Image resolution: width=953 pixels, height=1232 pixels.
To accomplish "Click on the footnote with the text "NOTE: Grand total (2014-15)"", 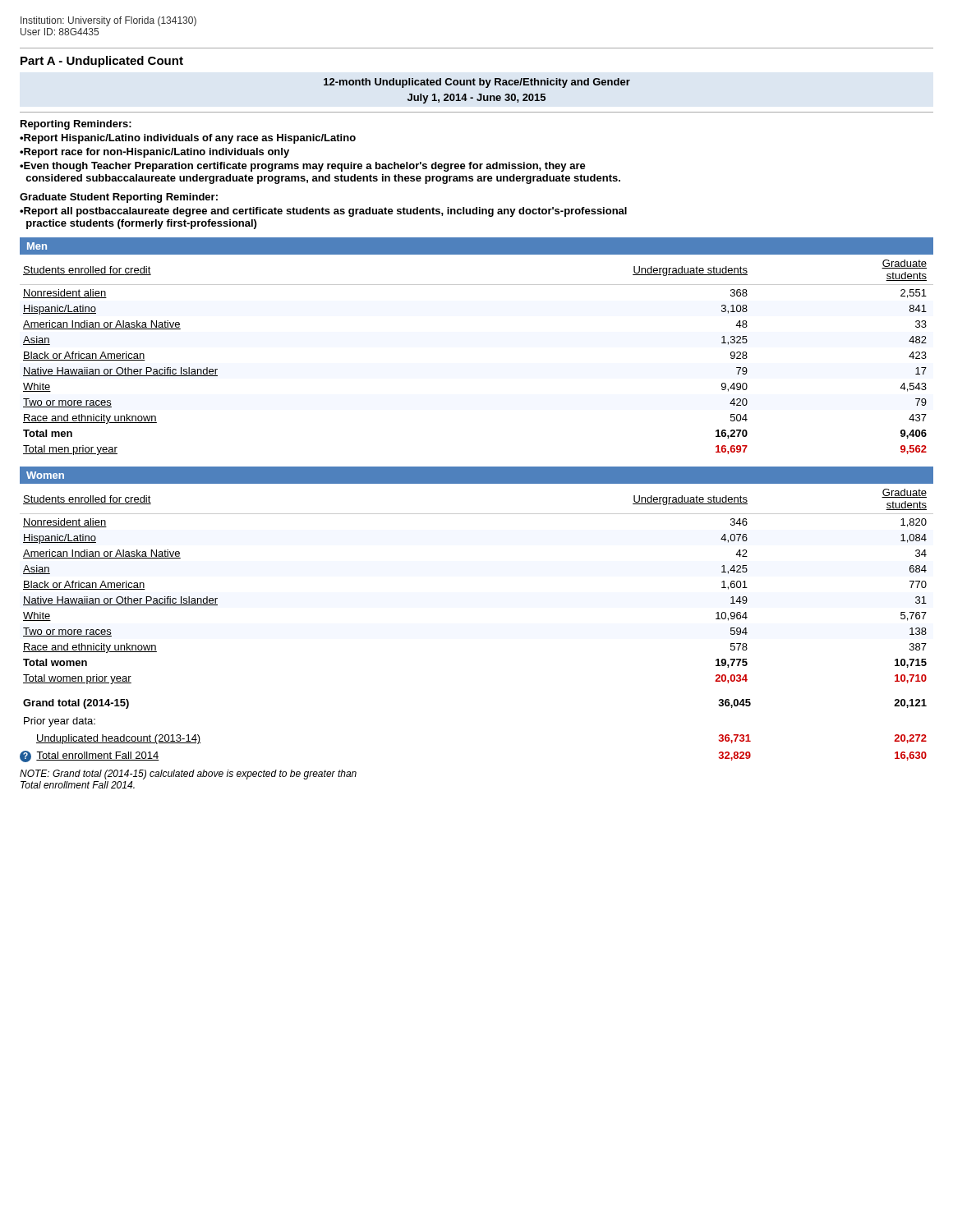I will (188, 779).
